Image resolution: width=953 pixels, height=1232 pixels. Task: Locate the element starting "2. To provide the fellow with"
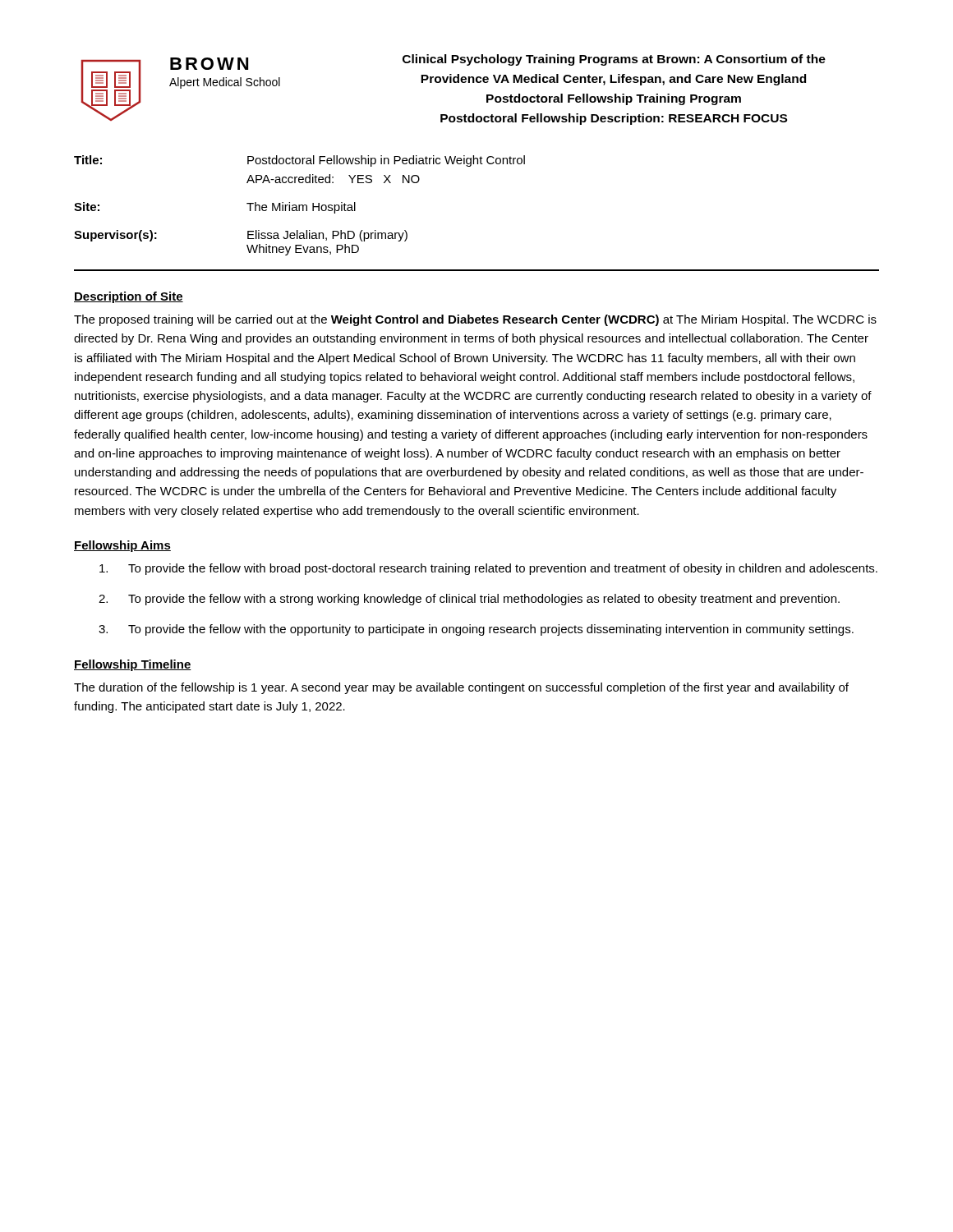[470, 598]
